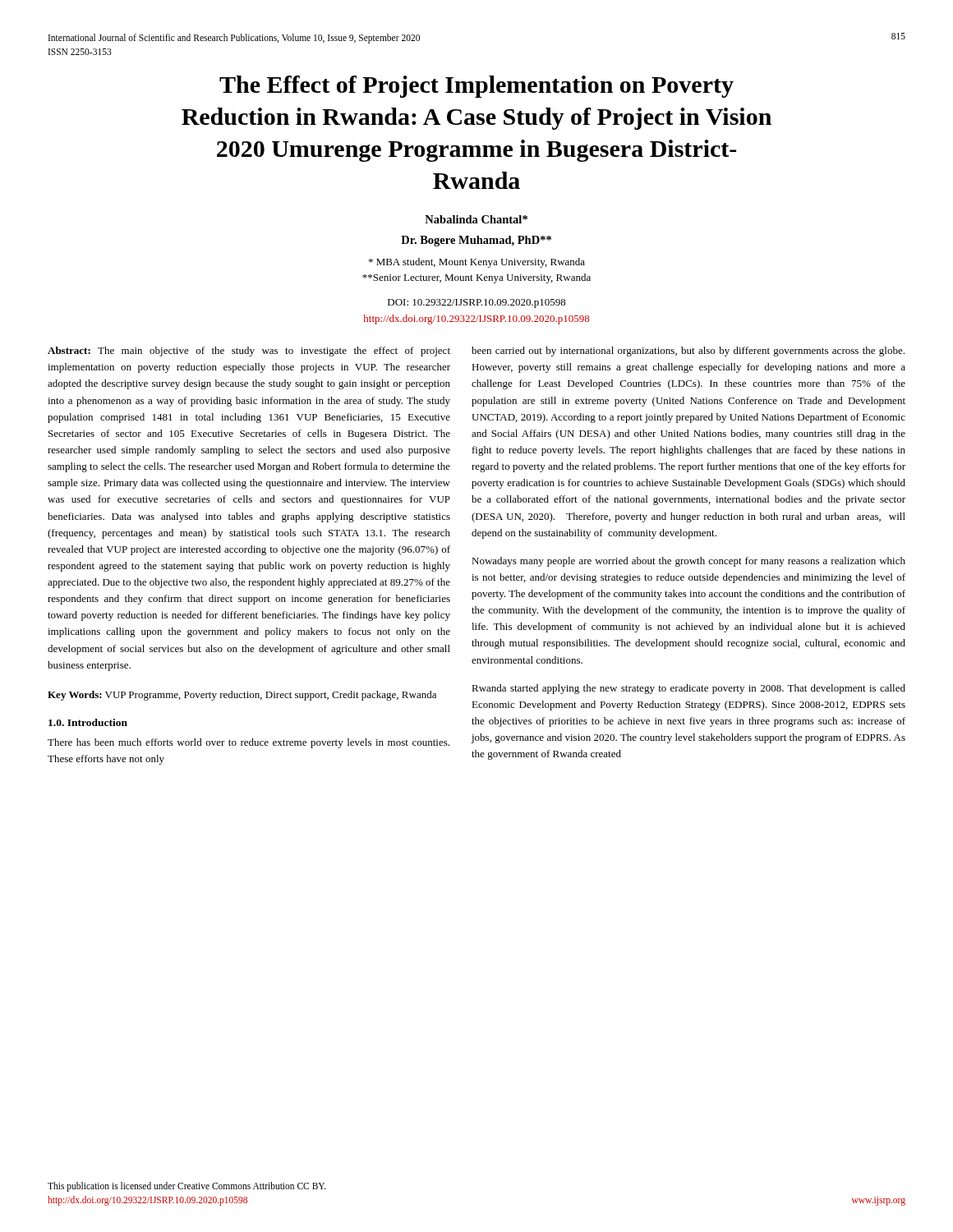Select the text block that says "There has been much efforts world over to"

[x=249, y=750]
